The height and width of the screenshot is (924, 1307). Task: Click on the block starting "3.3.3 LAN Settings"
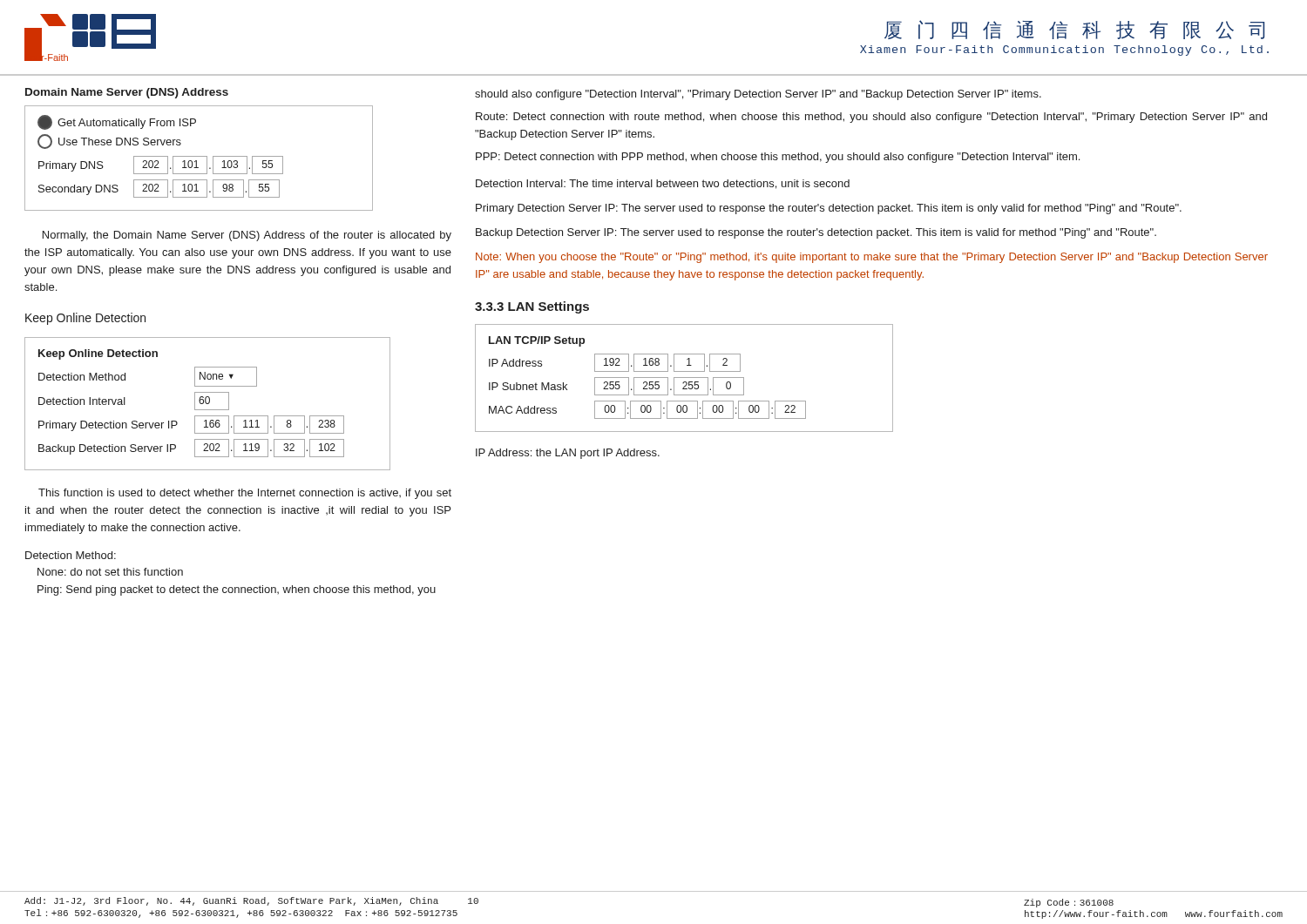tap(532, 306)
